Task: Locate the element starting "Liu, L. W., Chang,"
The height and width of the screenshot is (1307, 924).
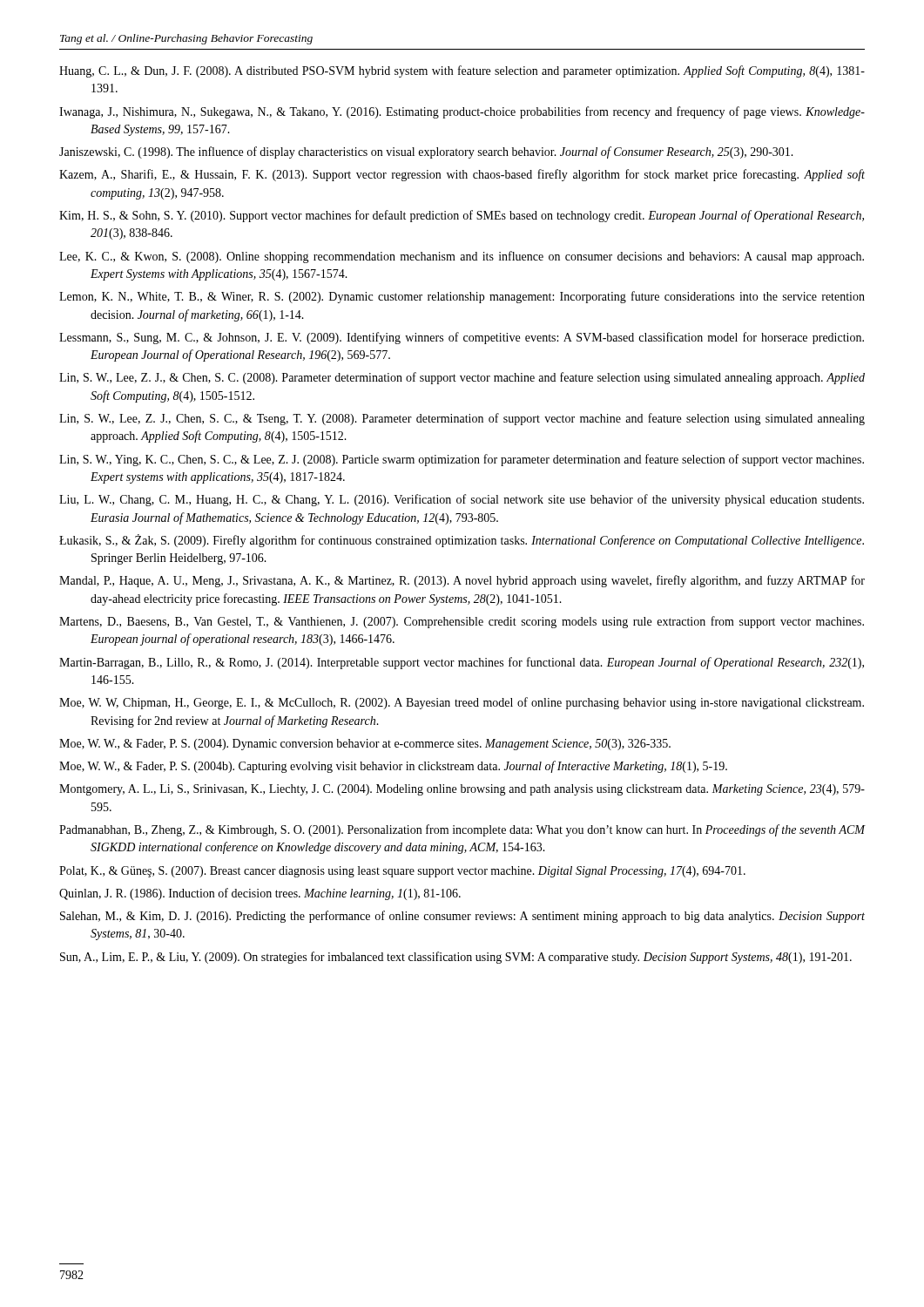Action: [x=462, y=509]
